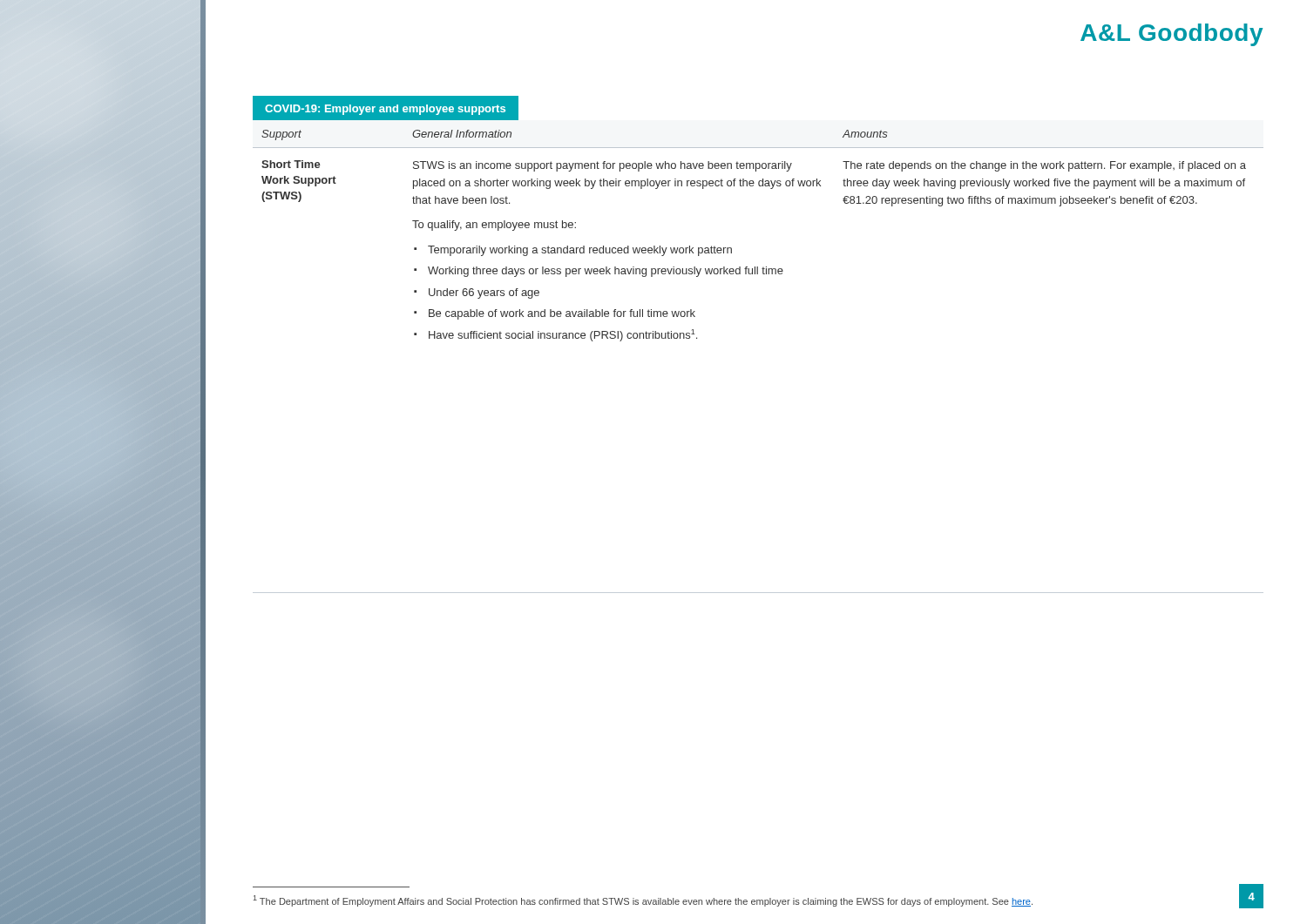
Task: Select the footnote that says "1 The Department"
Action: click(x=758, y=897)
